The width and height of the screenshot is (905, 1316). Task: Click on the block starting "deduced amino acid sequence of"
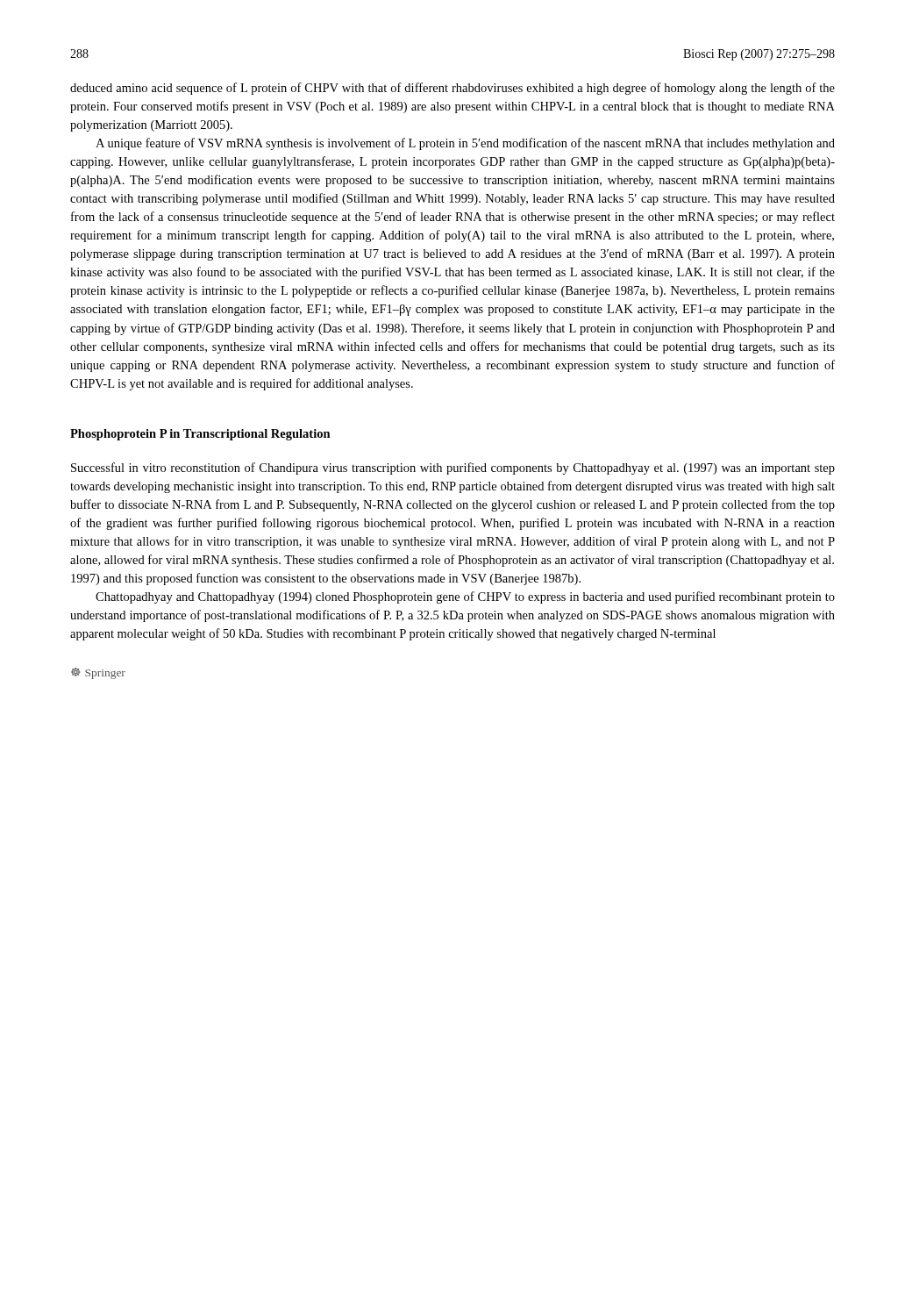[452, 107]
